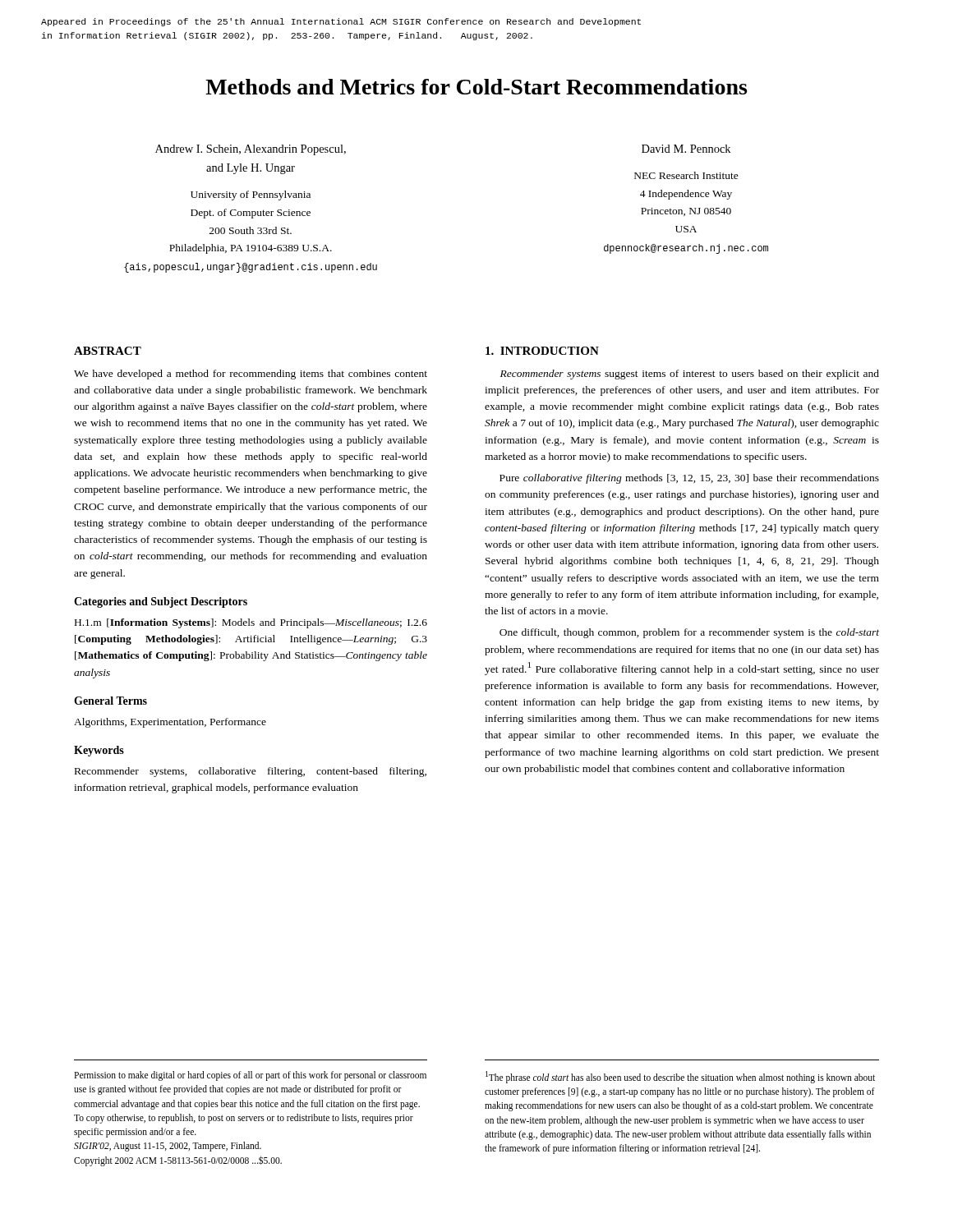
Task: Navigate to the element starting "1The phrase cold"
Action: click(680, 1111)
